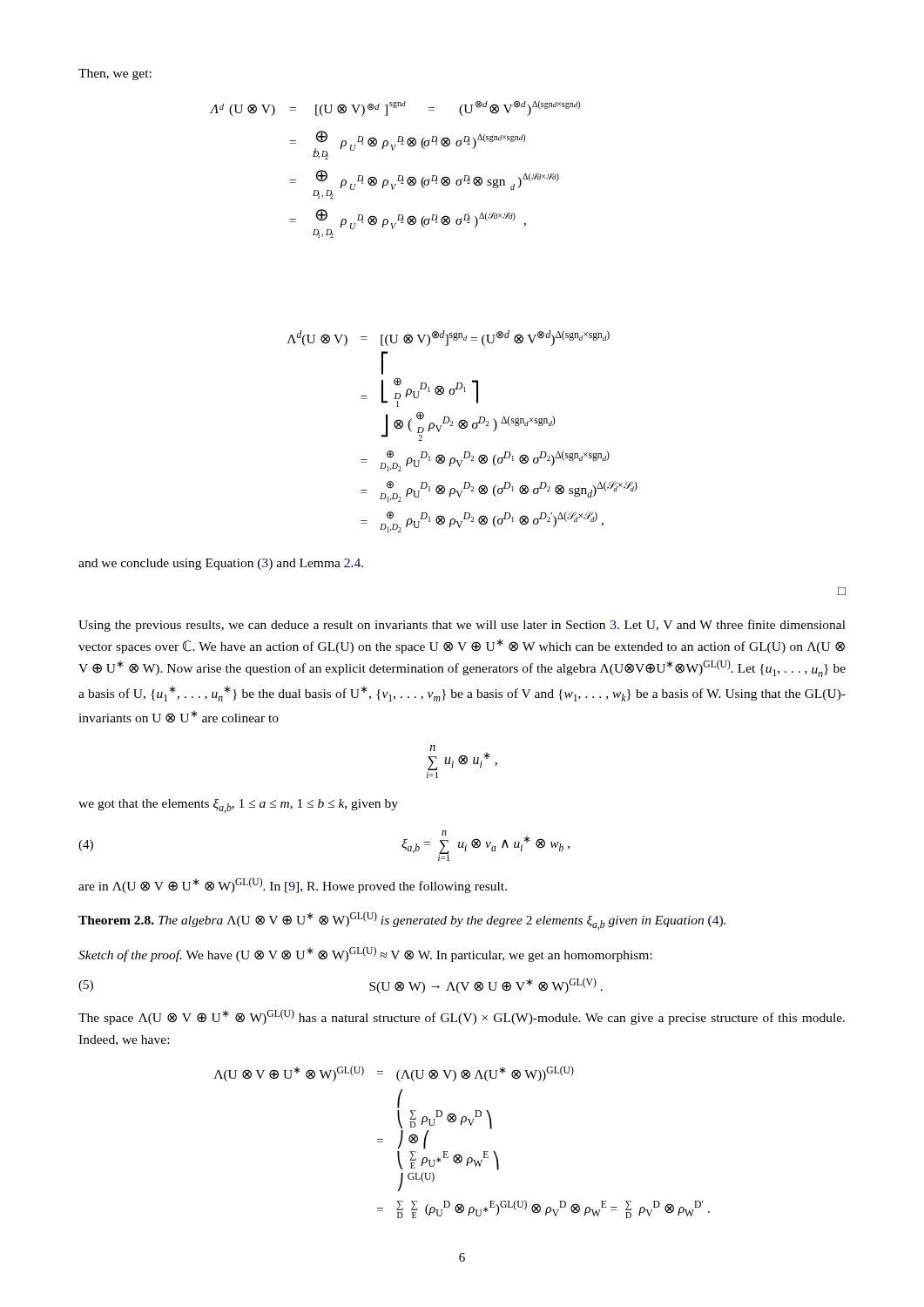The width and height of the screenshot is (924, 1307).
Task: Select the block starting "Λ d (U ⊗ V) = [(U ⊗"
Action: (462, 203)
